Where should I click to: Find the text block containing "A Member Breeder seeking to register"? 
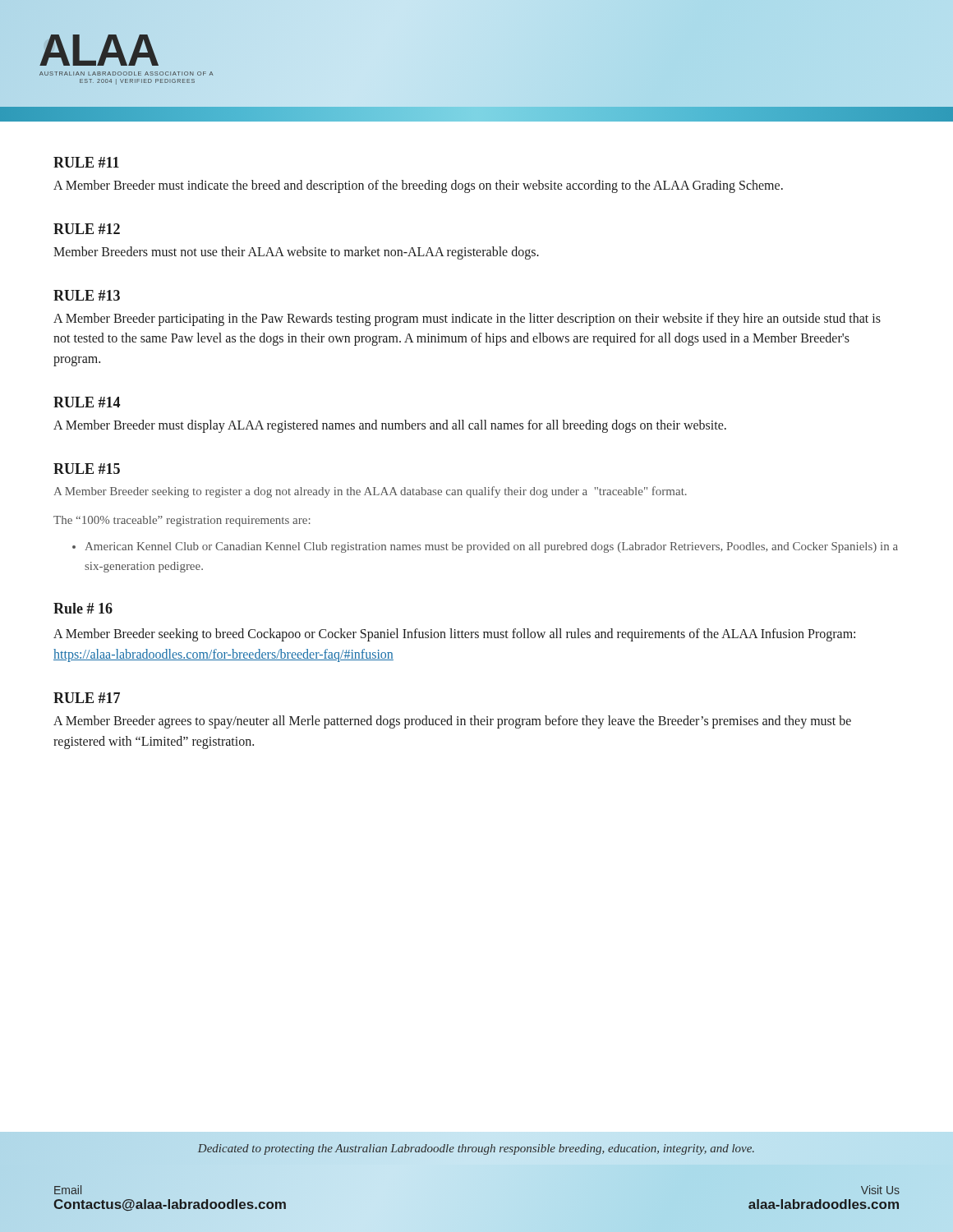pyautogui.click(x=370, y=491)
